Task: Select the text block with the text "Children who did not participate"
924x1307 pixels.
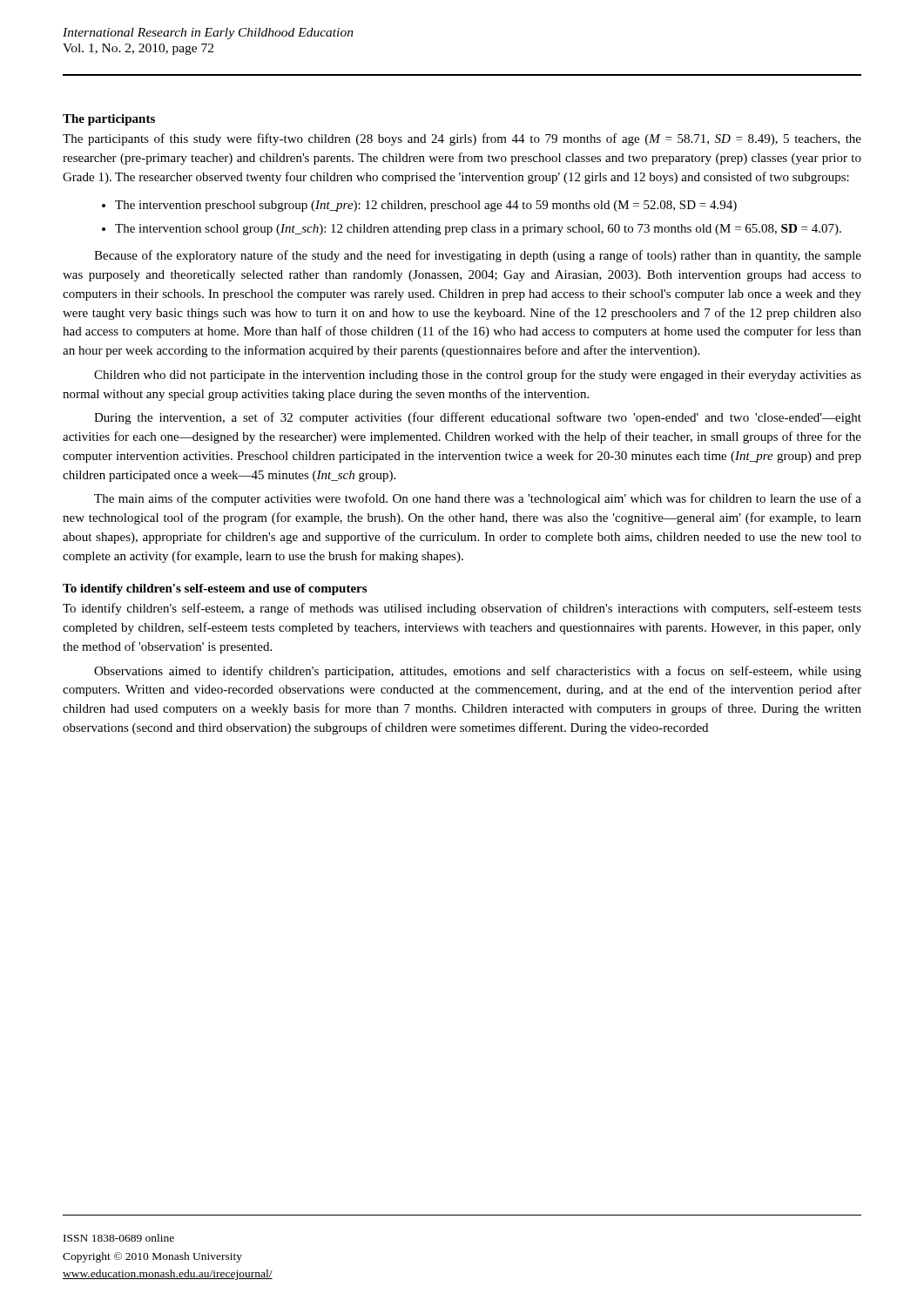Action: (x=462, y=384)
